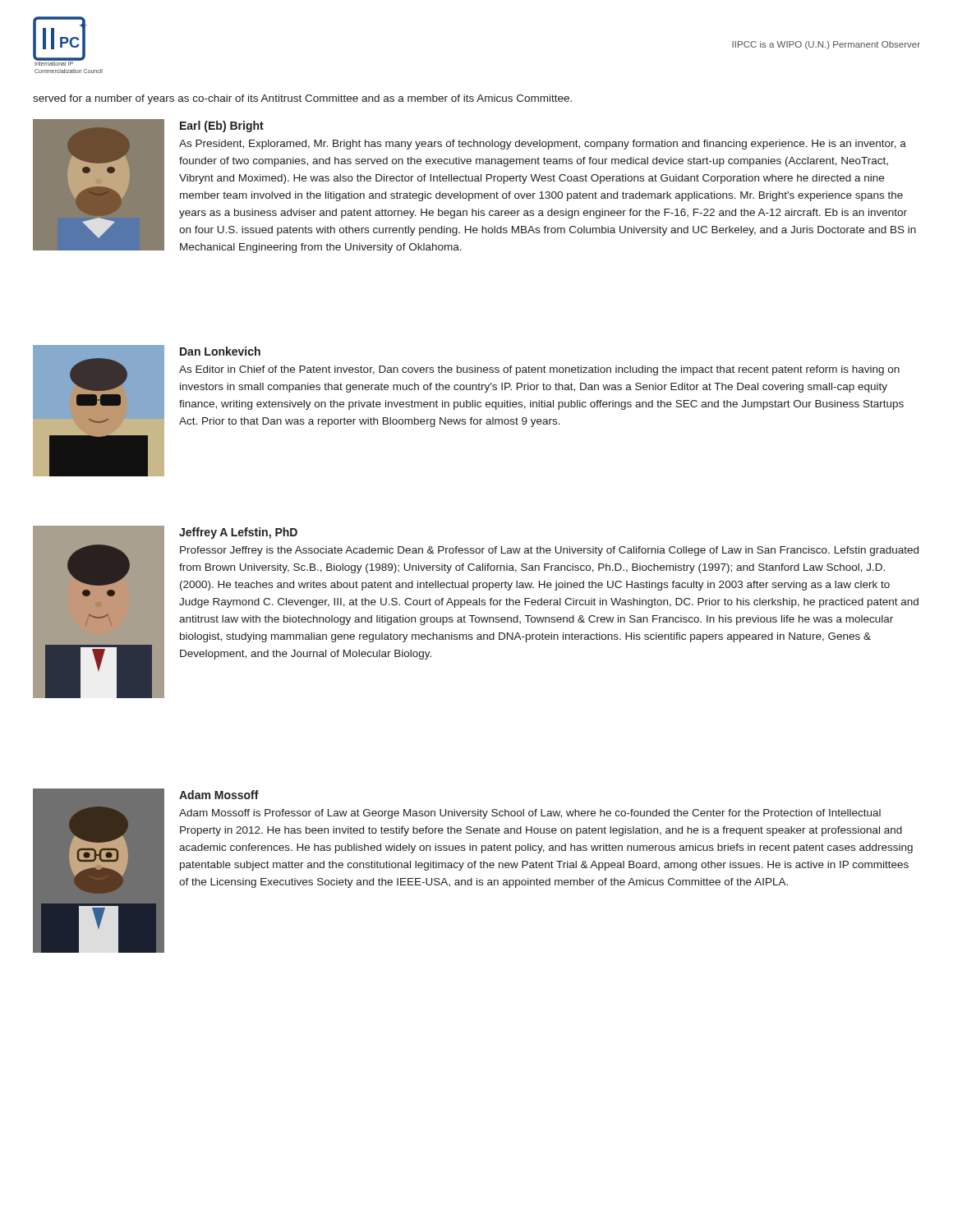953x1232 pixels.
Task: Select the logo
Action: tap(78, 46)
